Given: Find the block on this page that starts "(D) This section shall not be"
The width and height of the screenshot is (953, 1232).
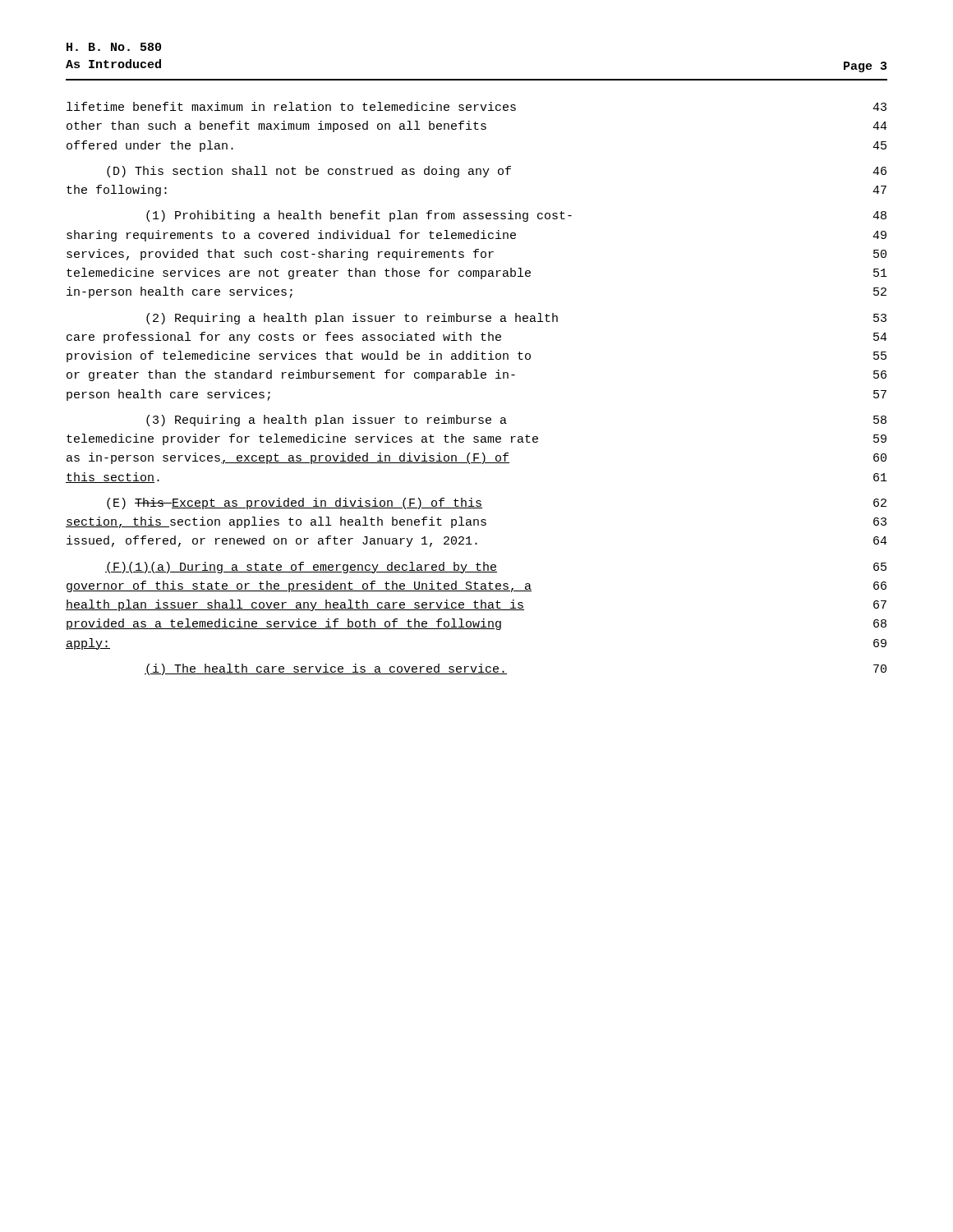Looking at the screenshot, I should pos(476,172).
